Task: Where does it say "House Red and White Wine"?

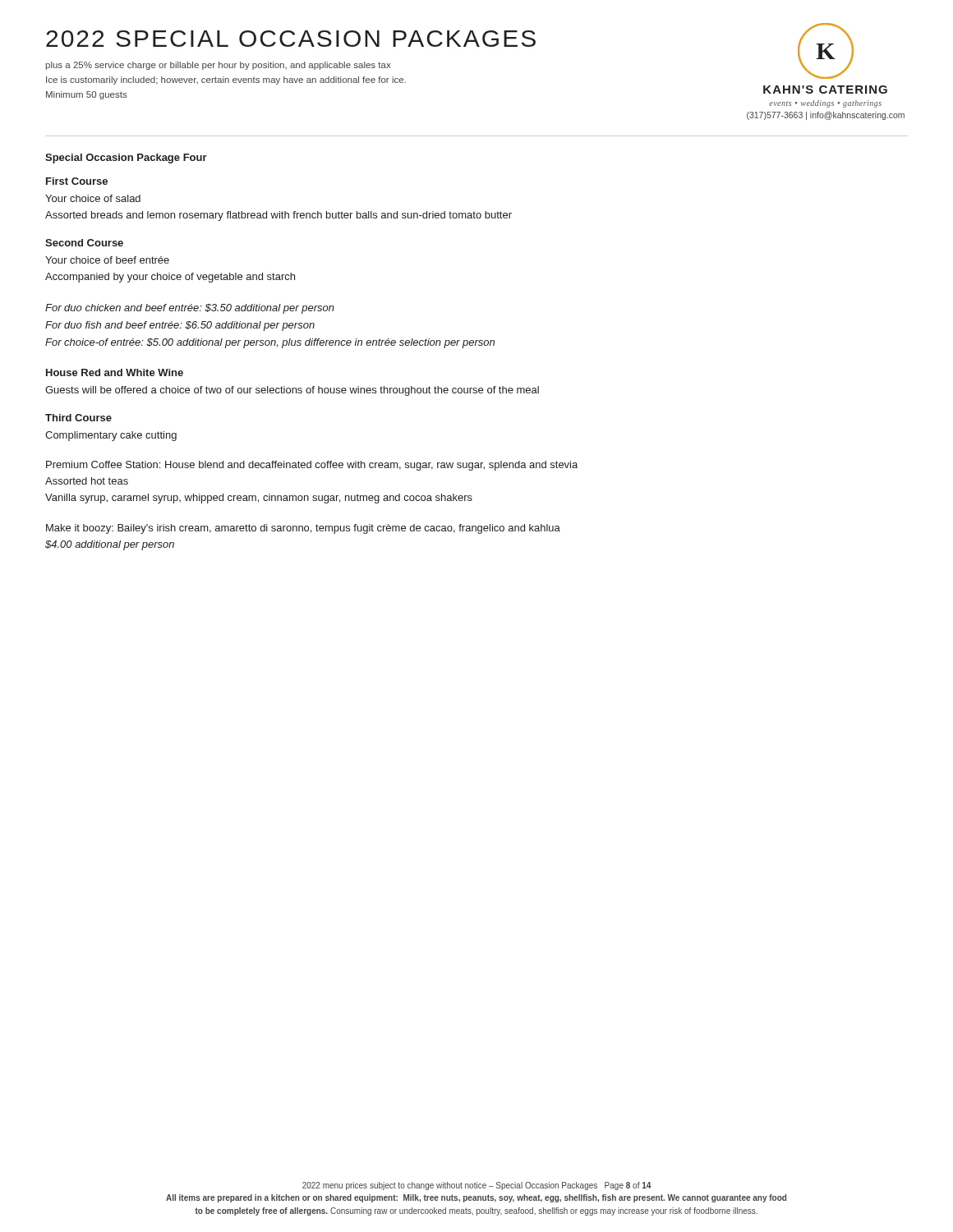Action: coord(114,372)
